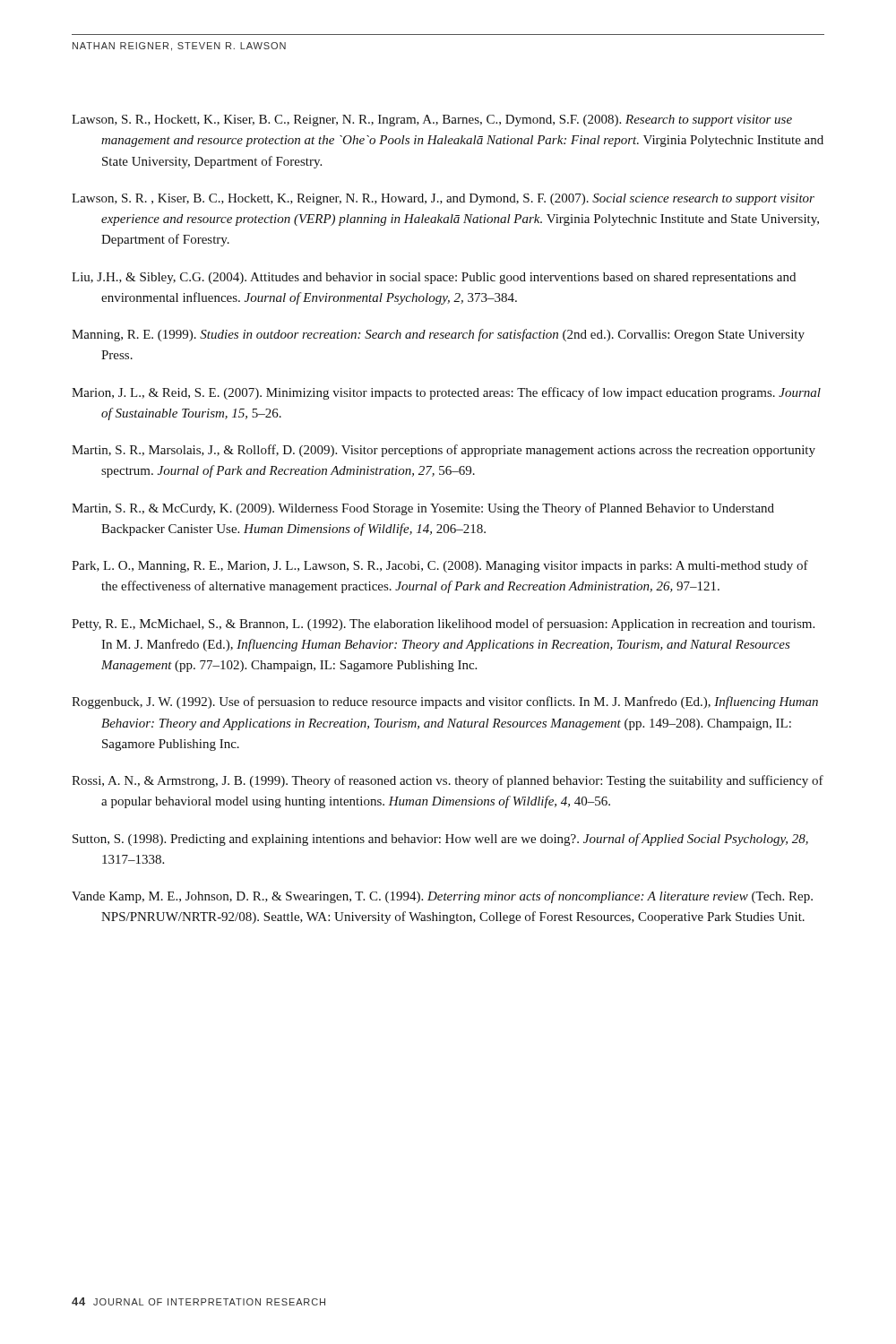Click on the text block starting "Liu, J.H., & Sibley, C.G."
The image size is (896, 1344).
[434, 287]
